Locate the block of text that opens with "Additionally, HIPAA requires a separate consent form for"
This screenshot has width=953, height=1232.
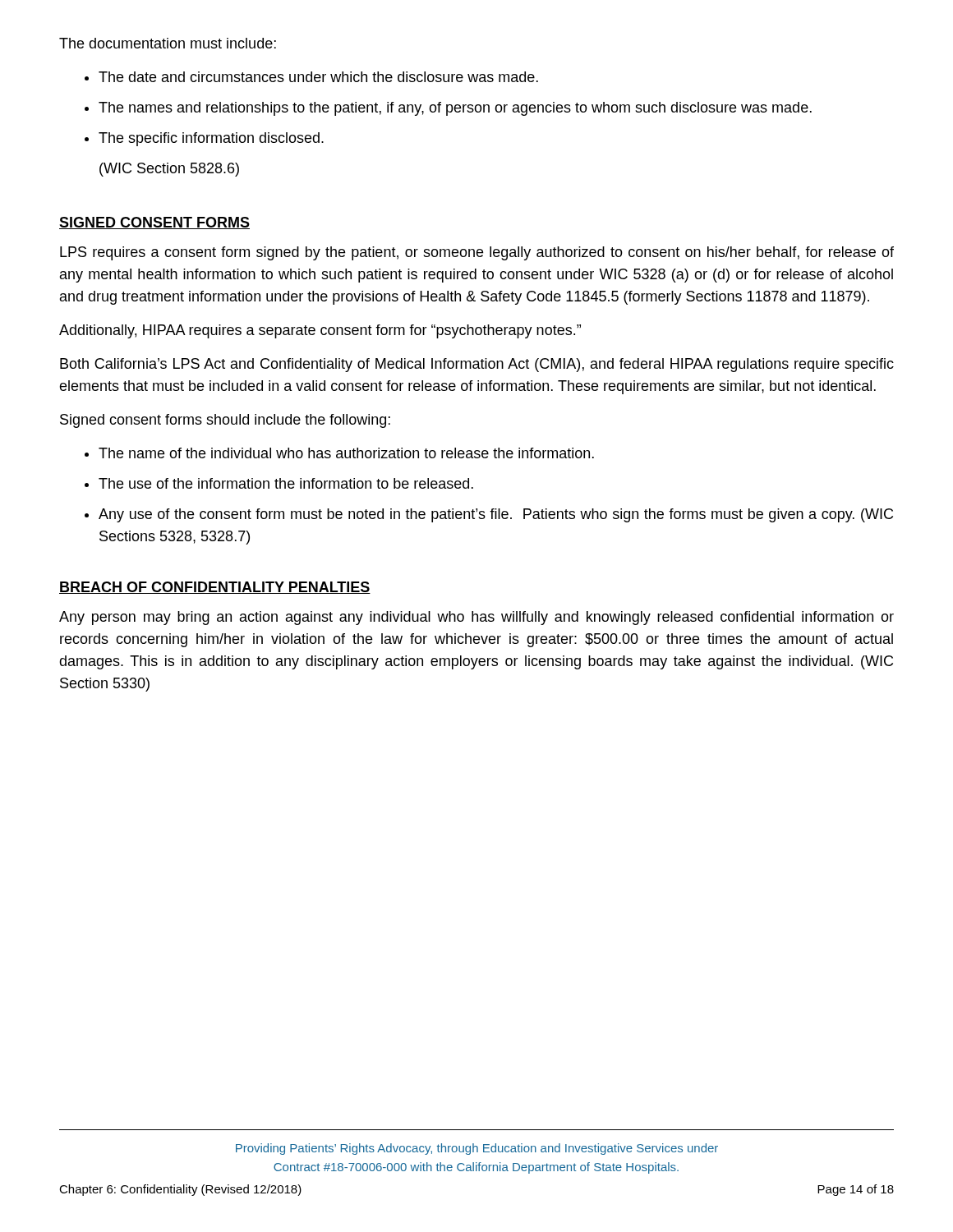(x=320, y=330)
